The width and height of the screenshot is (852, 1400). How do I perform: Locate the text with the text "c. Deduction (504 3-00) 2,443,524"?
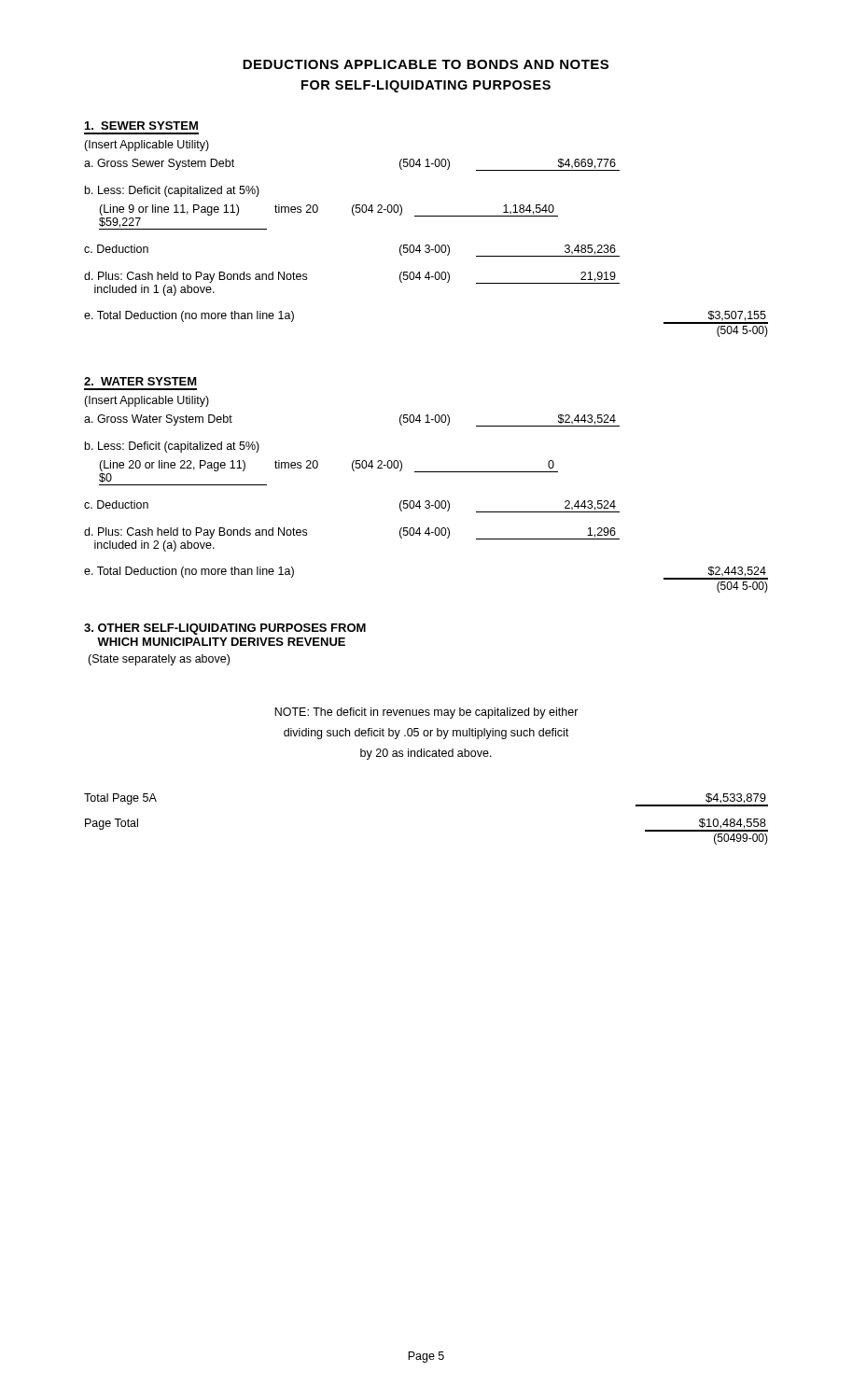click(107, 505)
